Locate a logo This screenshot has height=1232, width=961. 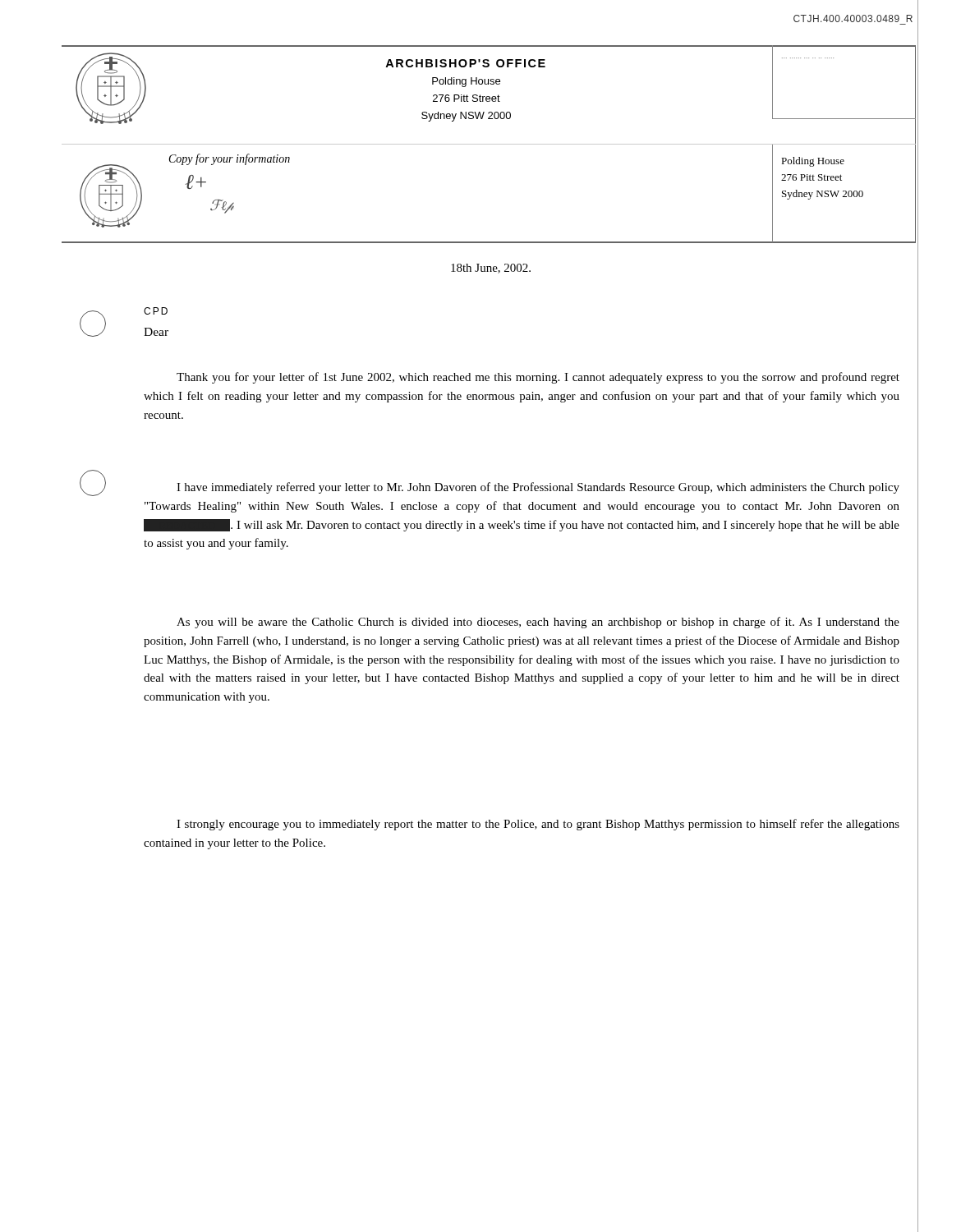tap(489, 144)
